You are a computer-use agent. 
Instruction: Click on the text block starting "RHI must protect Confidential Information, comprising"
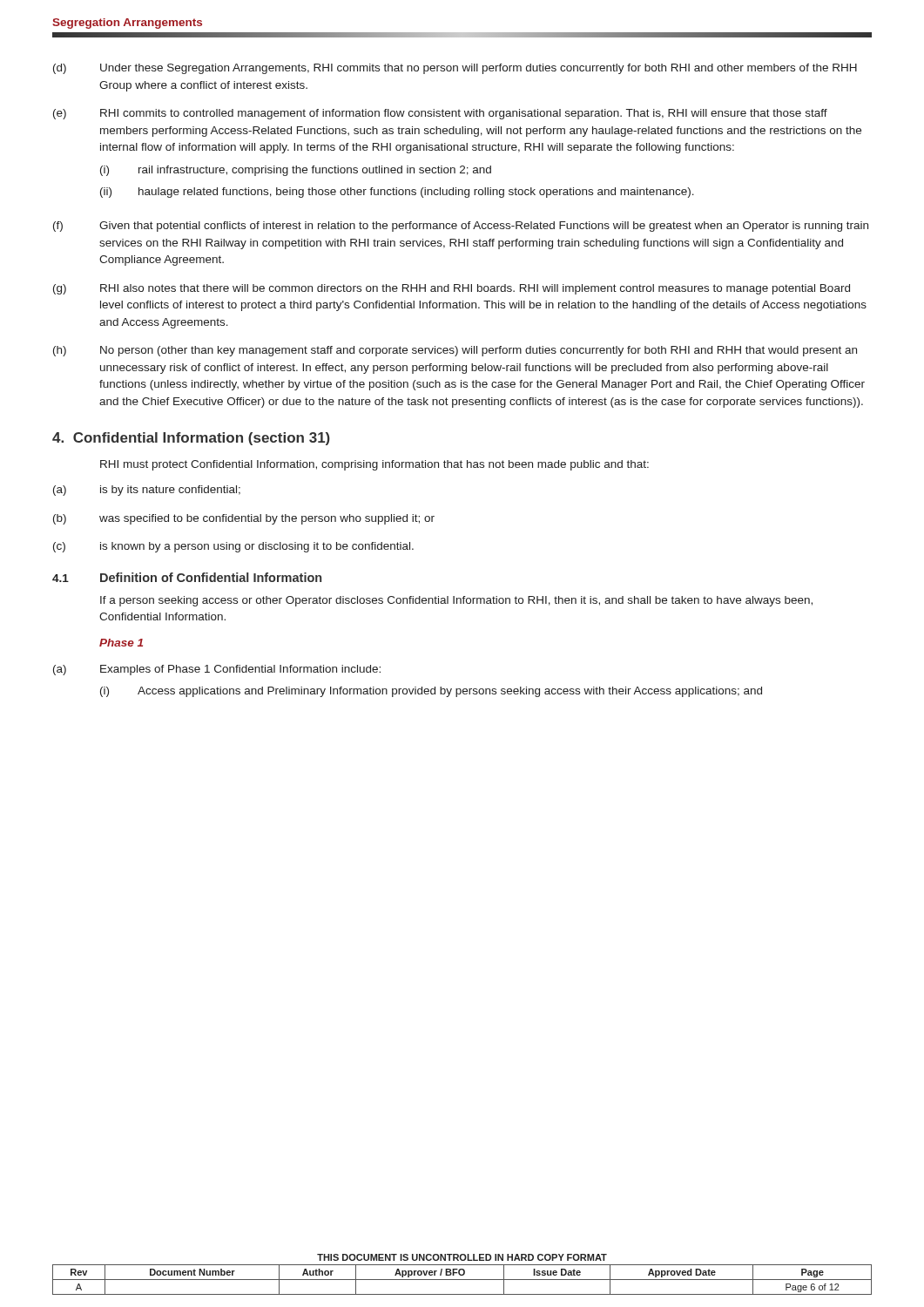coord(374,464)
